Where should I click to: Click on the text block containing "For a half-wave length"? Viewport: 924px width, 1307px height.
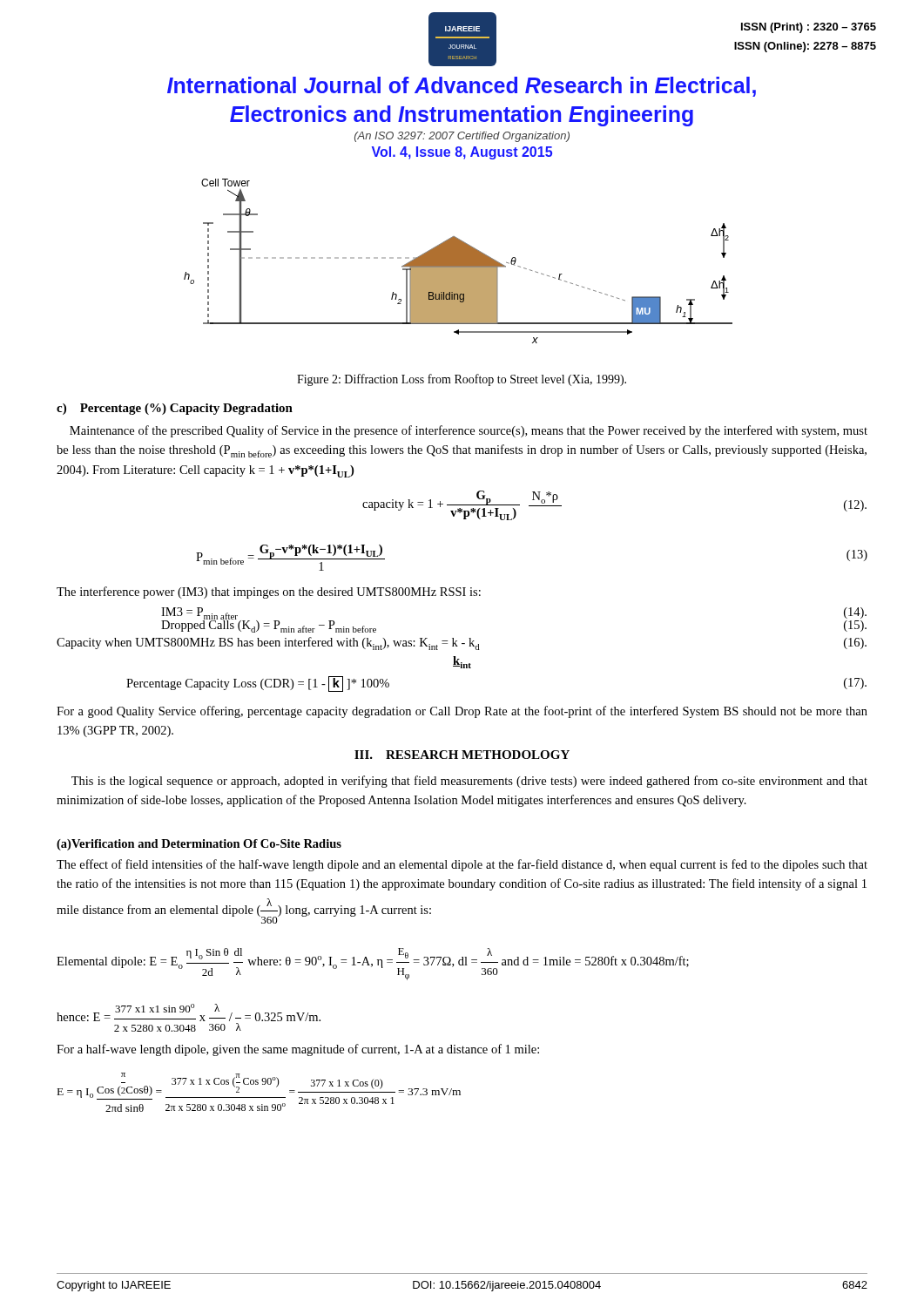click(x=298, y=1049)
